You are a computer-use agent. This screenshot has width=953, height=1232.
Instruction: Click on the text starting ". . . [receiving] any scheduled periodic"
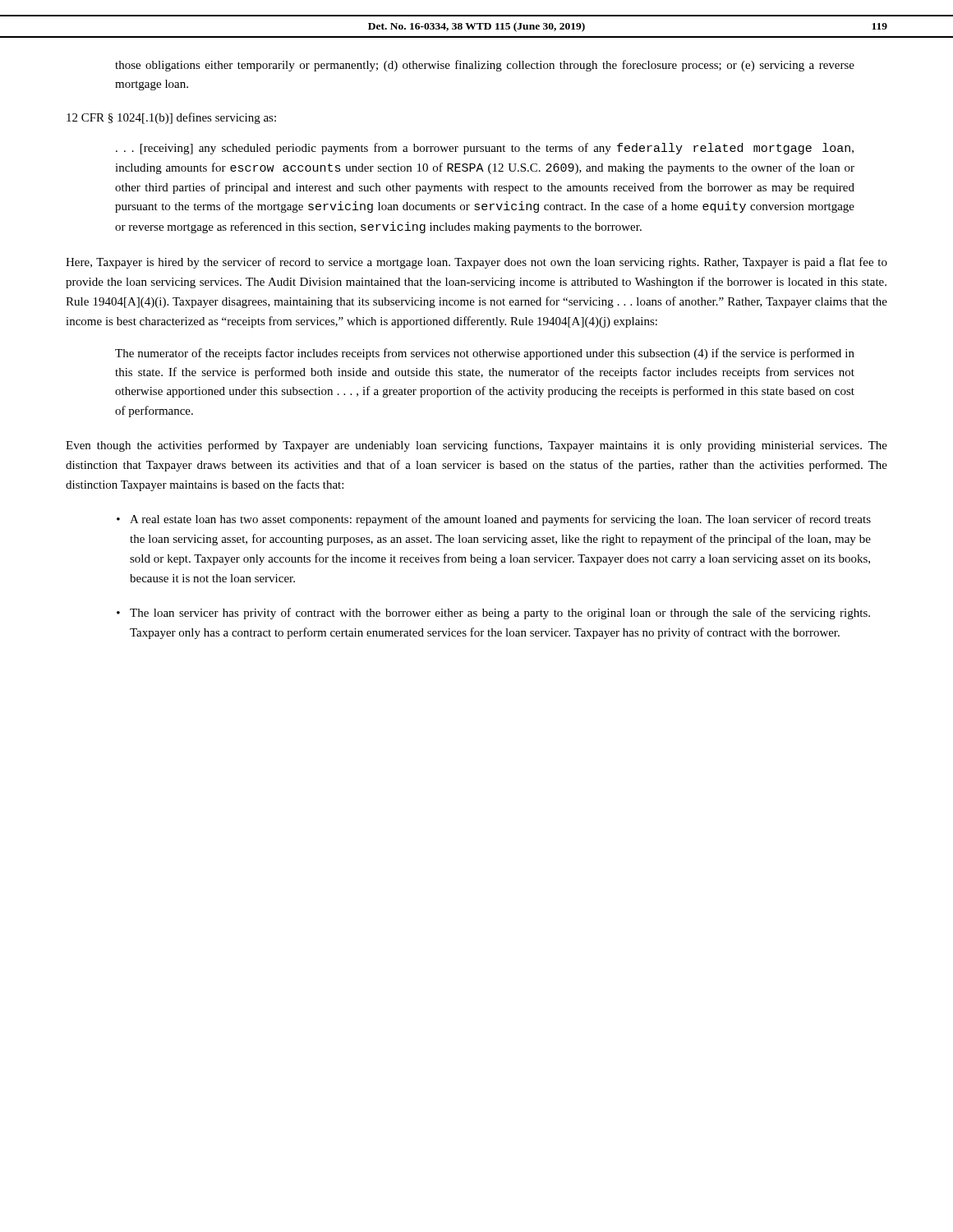tap(485, 188)
